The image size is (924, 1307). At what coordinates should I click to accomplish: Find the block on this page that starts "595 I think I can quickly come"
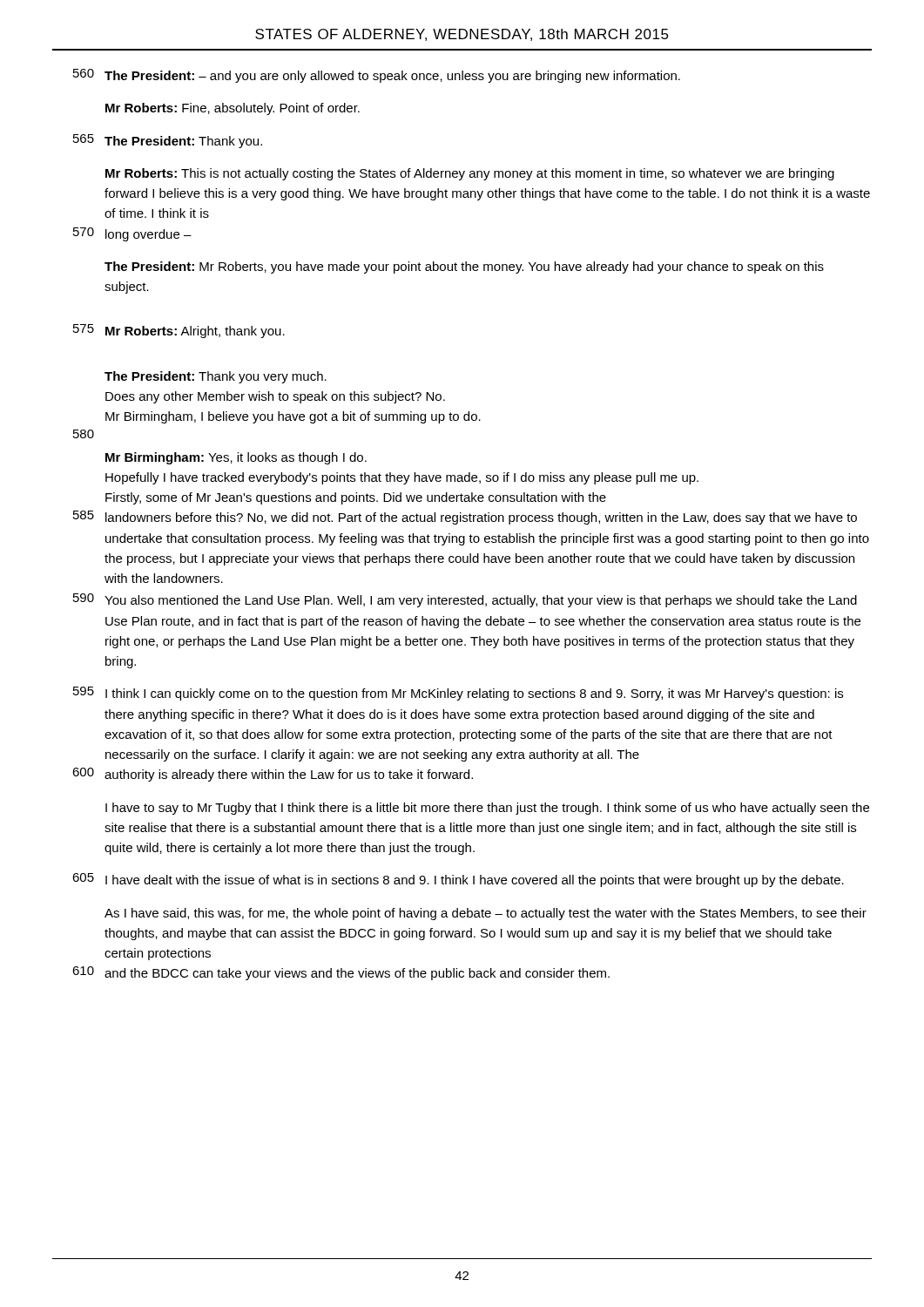[x=462, y=734]
